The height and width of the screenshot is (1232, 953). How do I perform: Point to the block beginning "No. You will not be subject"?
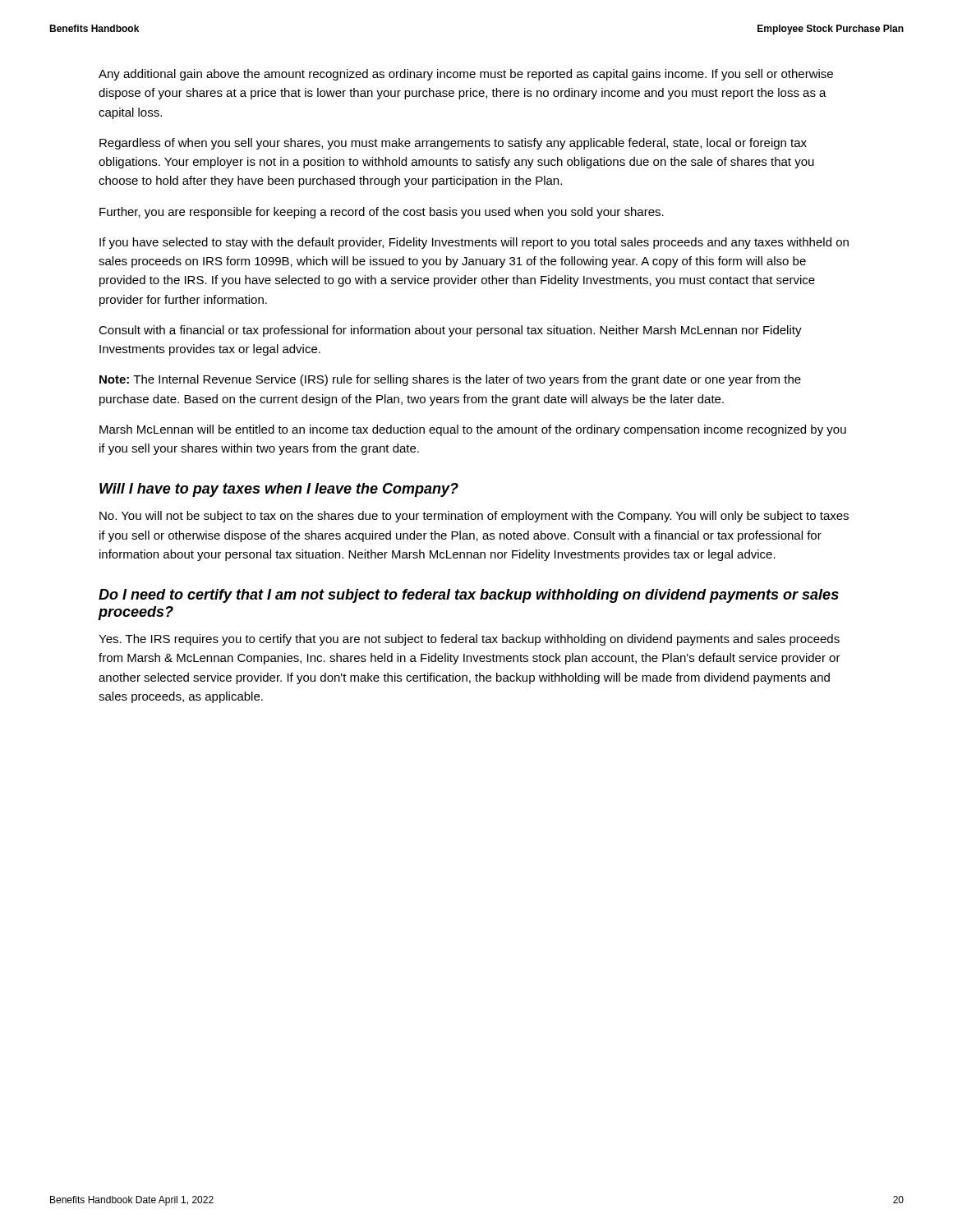tap(474, 535)
